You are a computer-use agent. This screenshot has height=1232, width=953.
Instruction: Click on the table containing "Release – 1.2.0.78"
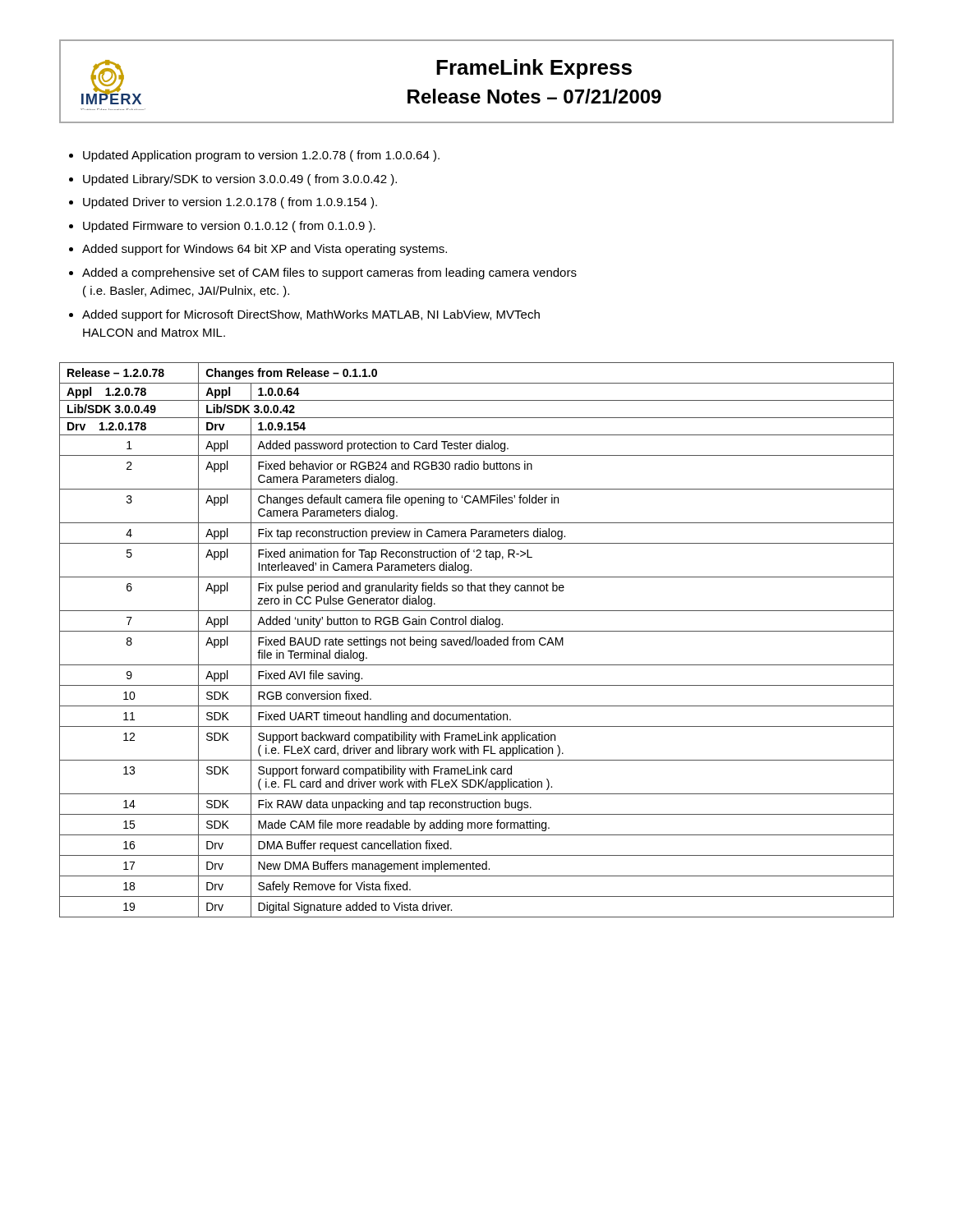(476, 639)
